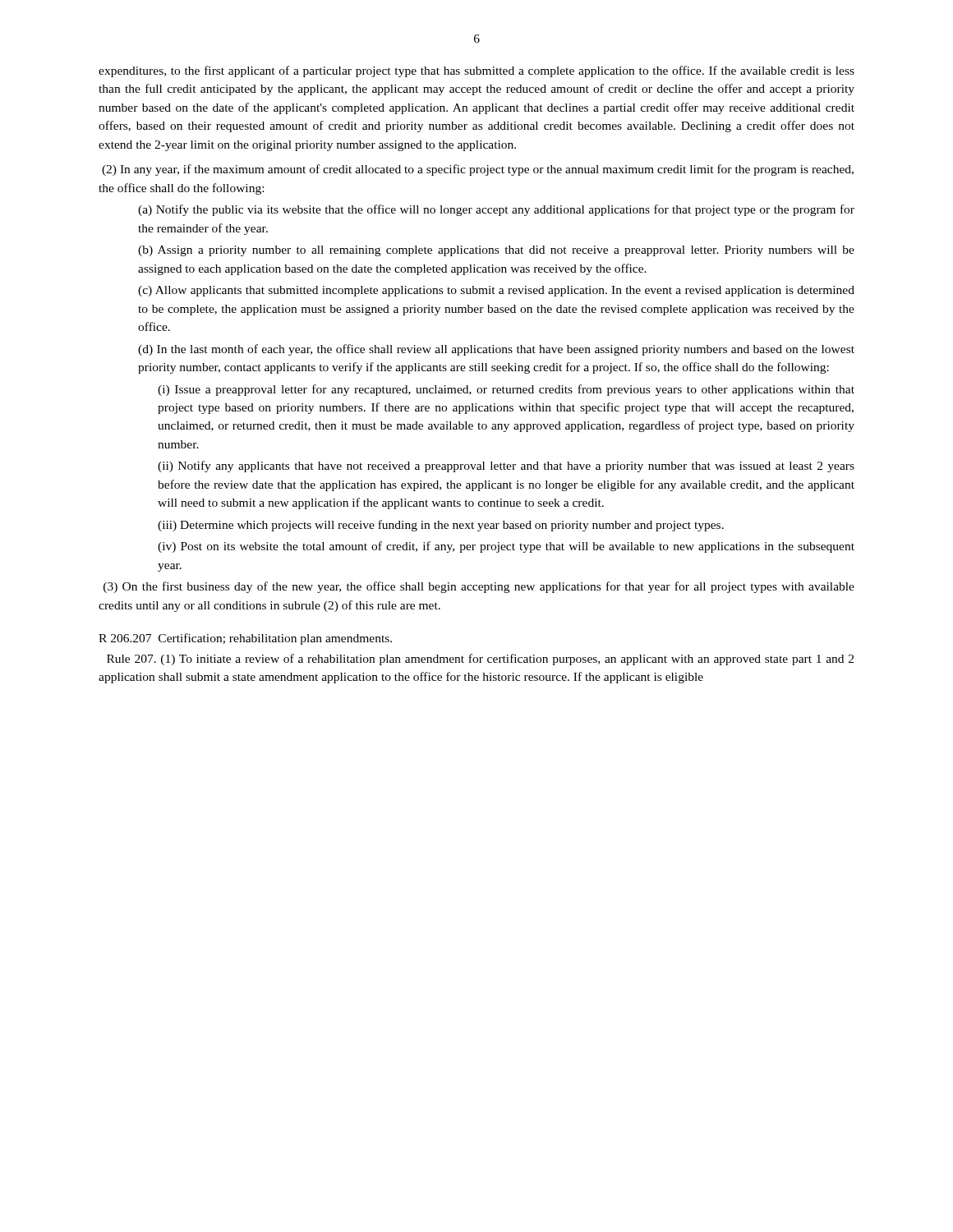Locate the passage starting "(ii) Notify any applicants that have not received"
The width and height of the screenshot is (953, 1232).
(506, 485)
